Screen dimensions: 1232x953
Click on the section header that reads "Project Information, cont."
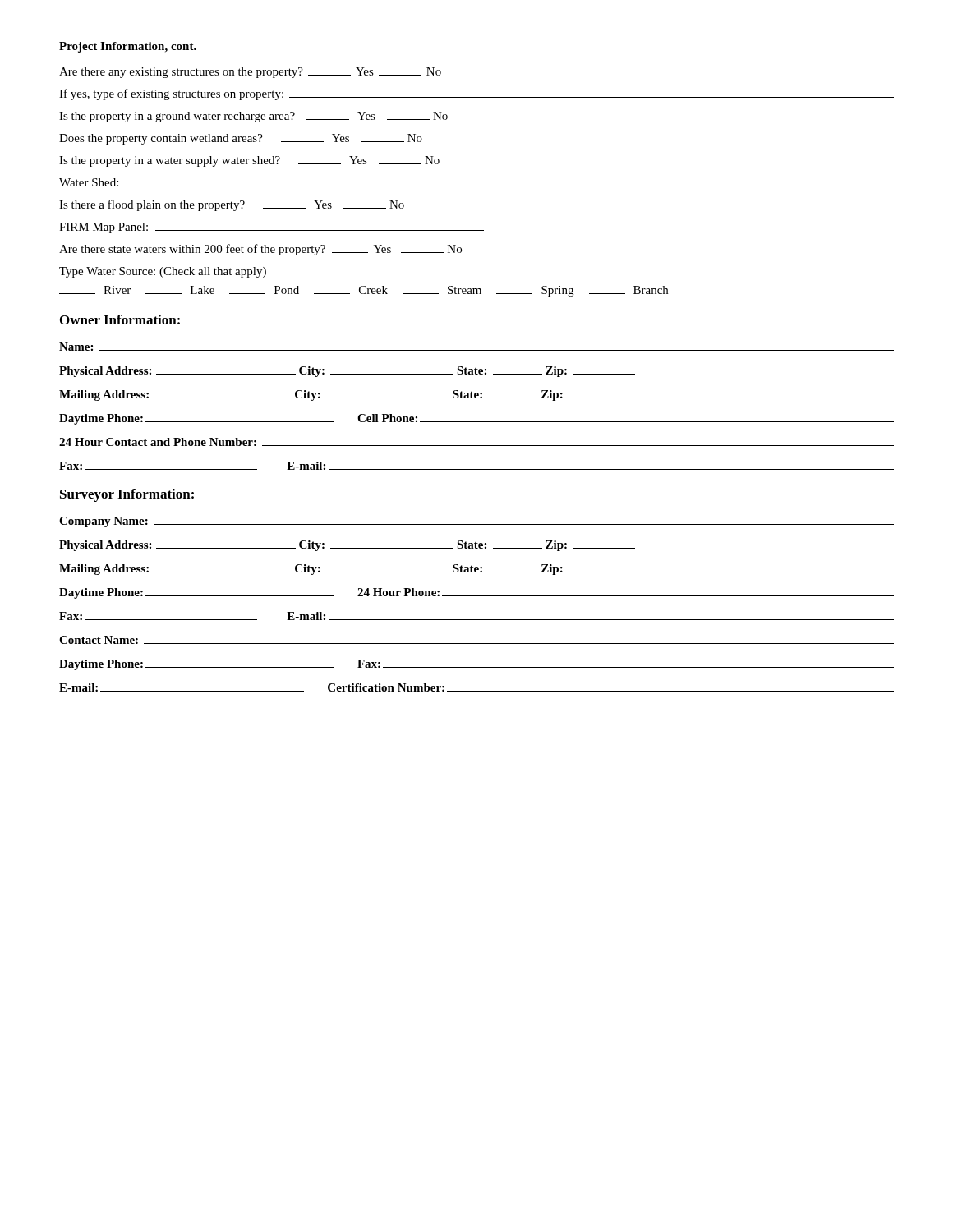(128, 46)
